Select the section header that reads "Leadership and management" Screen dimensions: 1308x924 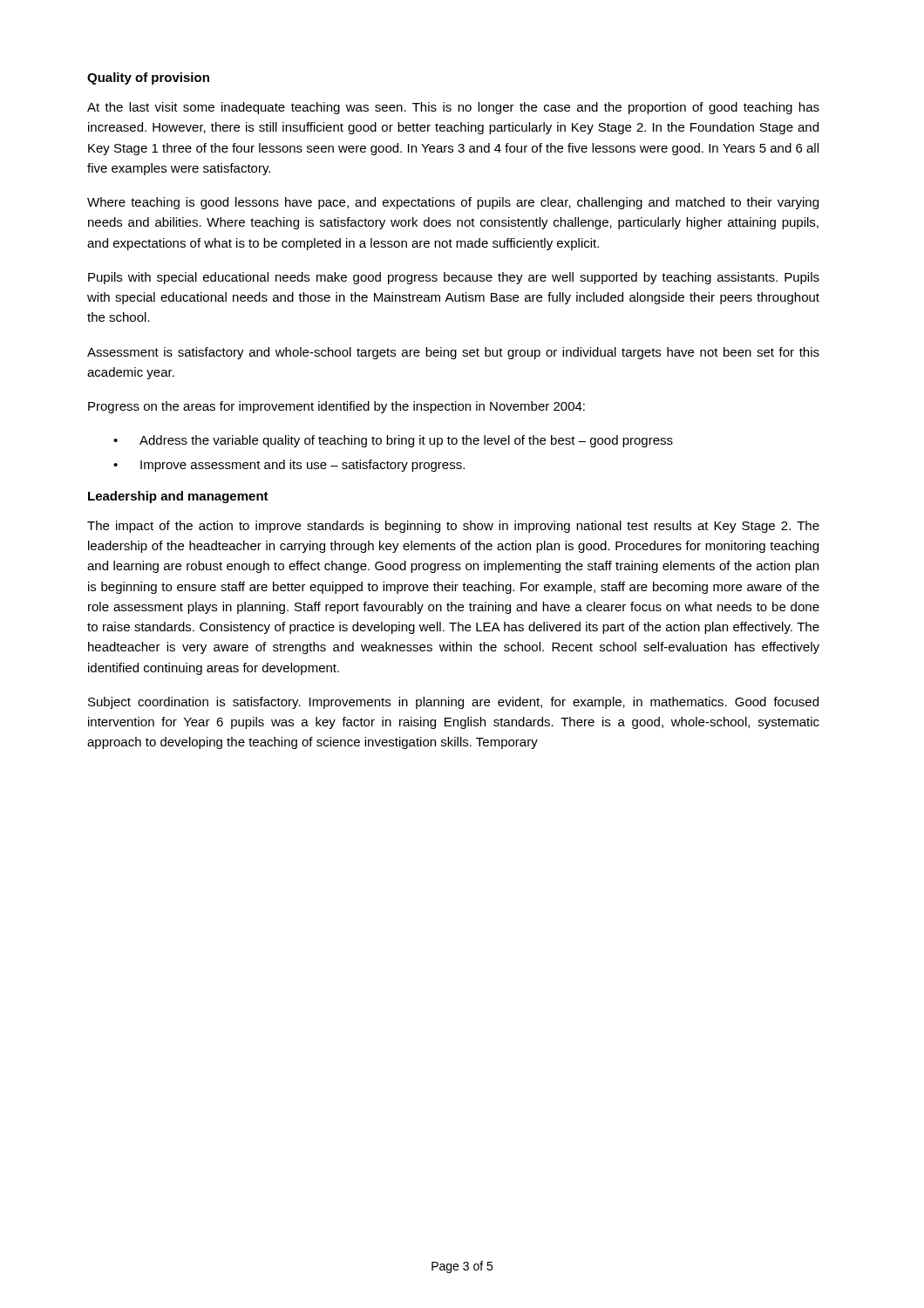[178, 496]
